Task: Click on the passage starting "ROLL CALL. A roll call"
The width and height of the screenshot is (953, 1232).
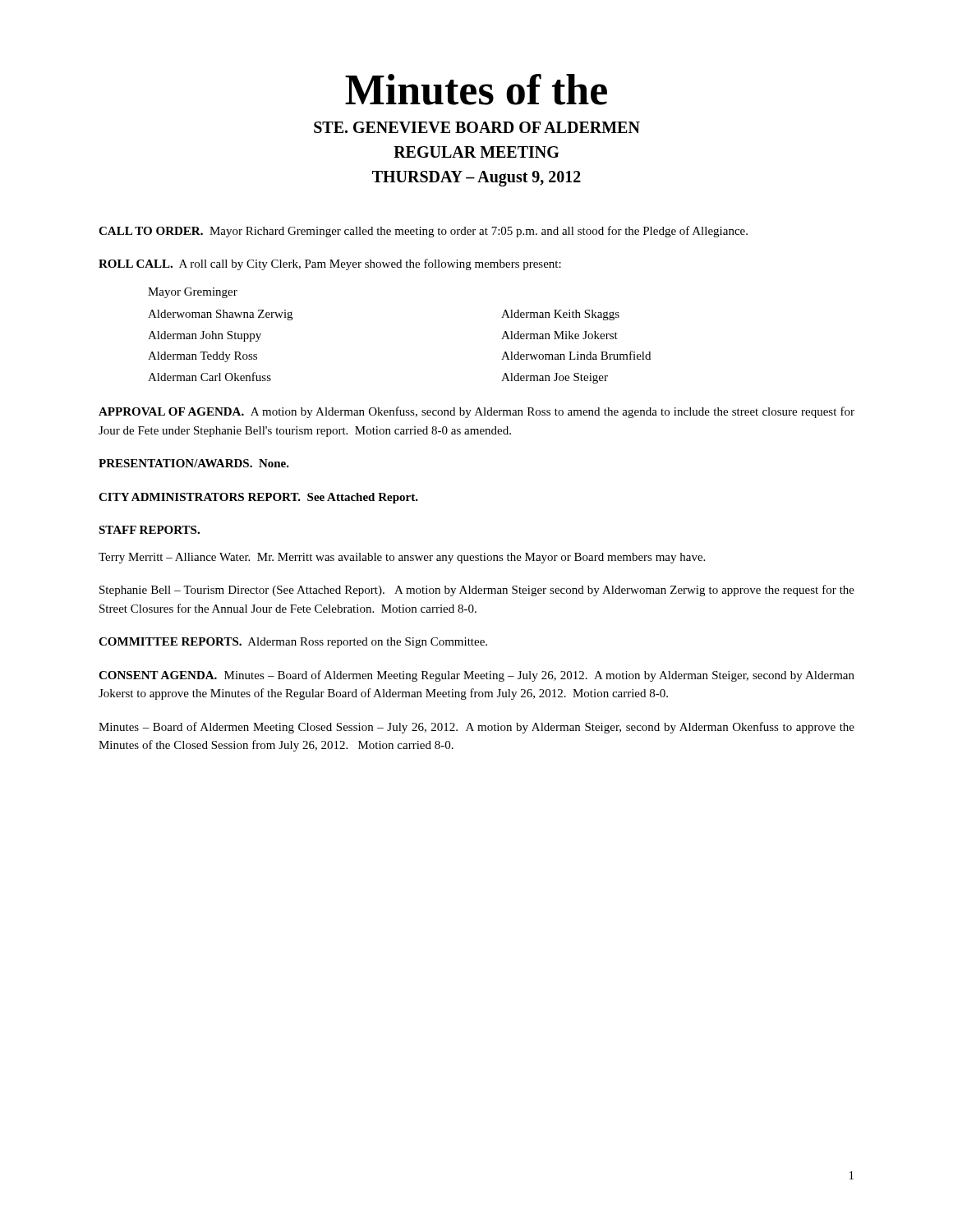Action: pos(330,264)
